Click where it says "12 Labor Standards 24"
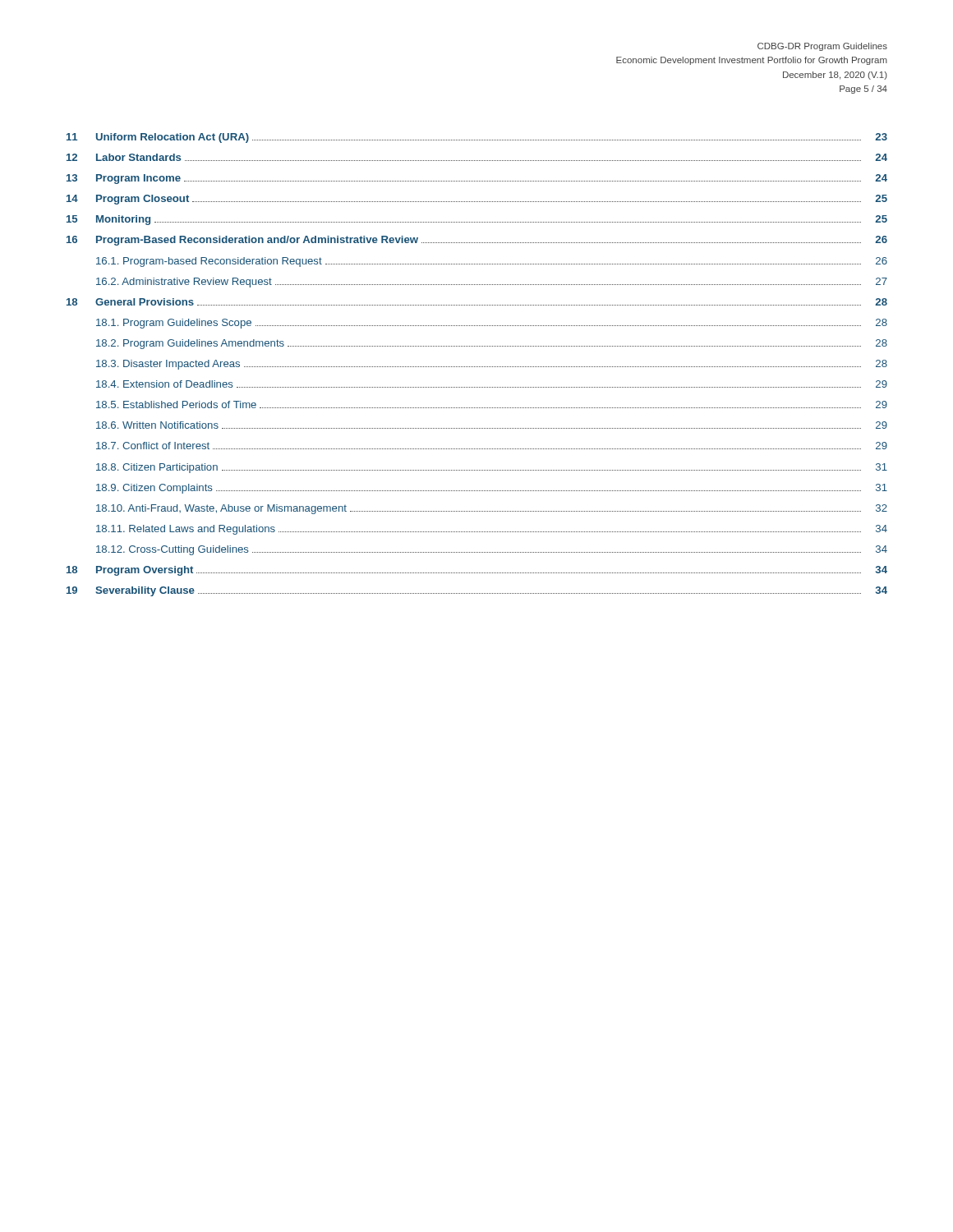 click(x=476, y=157)
